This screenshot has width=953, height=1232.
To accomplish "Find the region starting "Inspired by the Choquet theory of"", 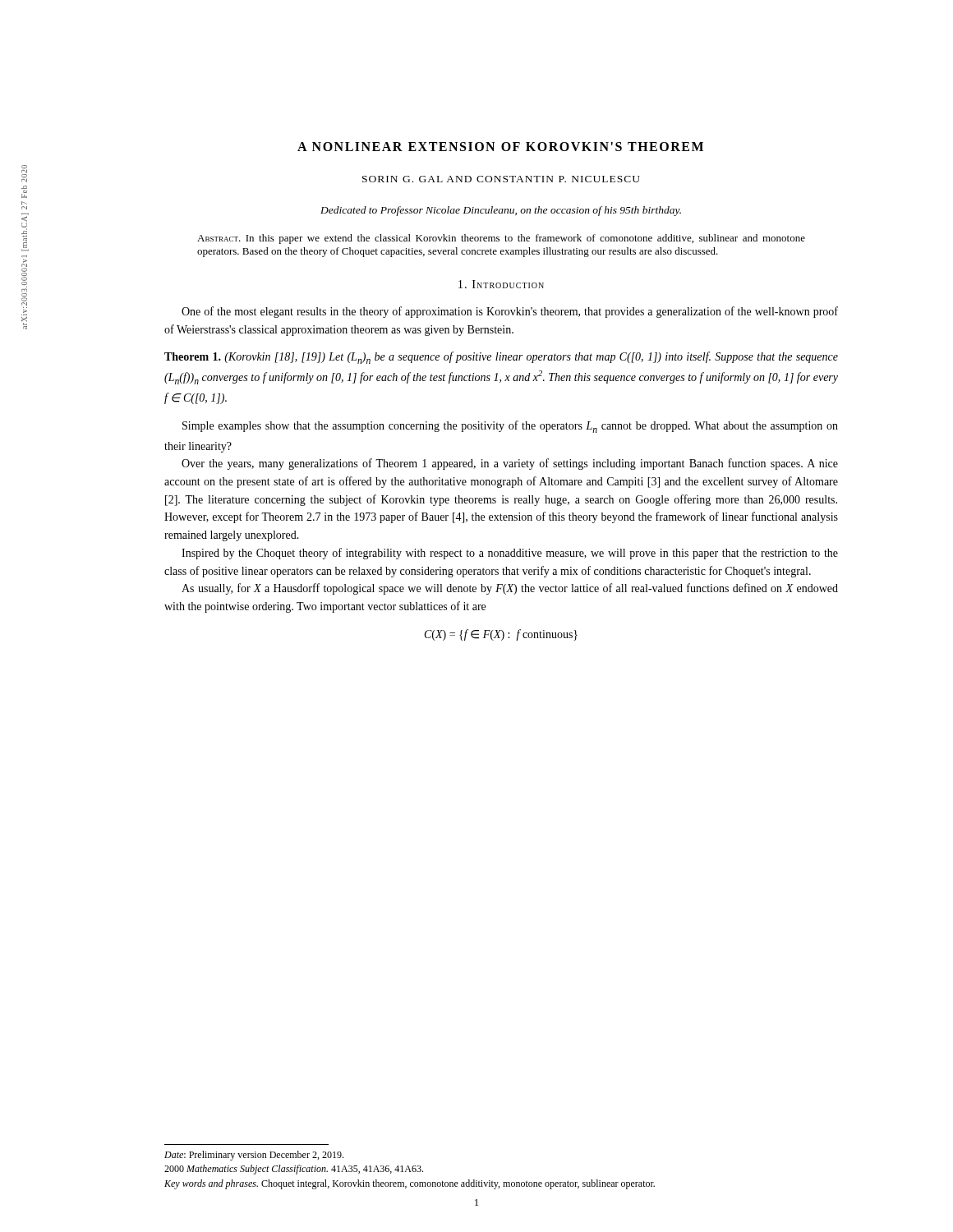I will (501, 562).
